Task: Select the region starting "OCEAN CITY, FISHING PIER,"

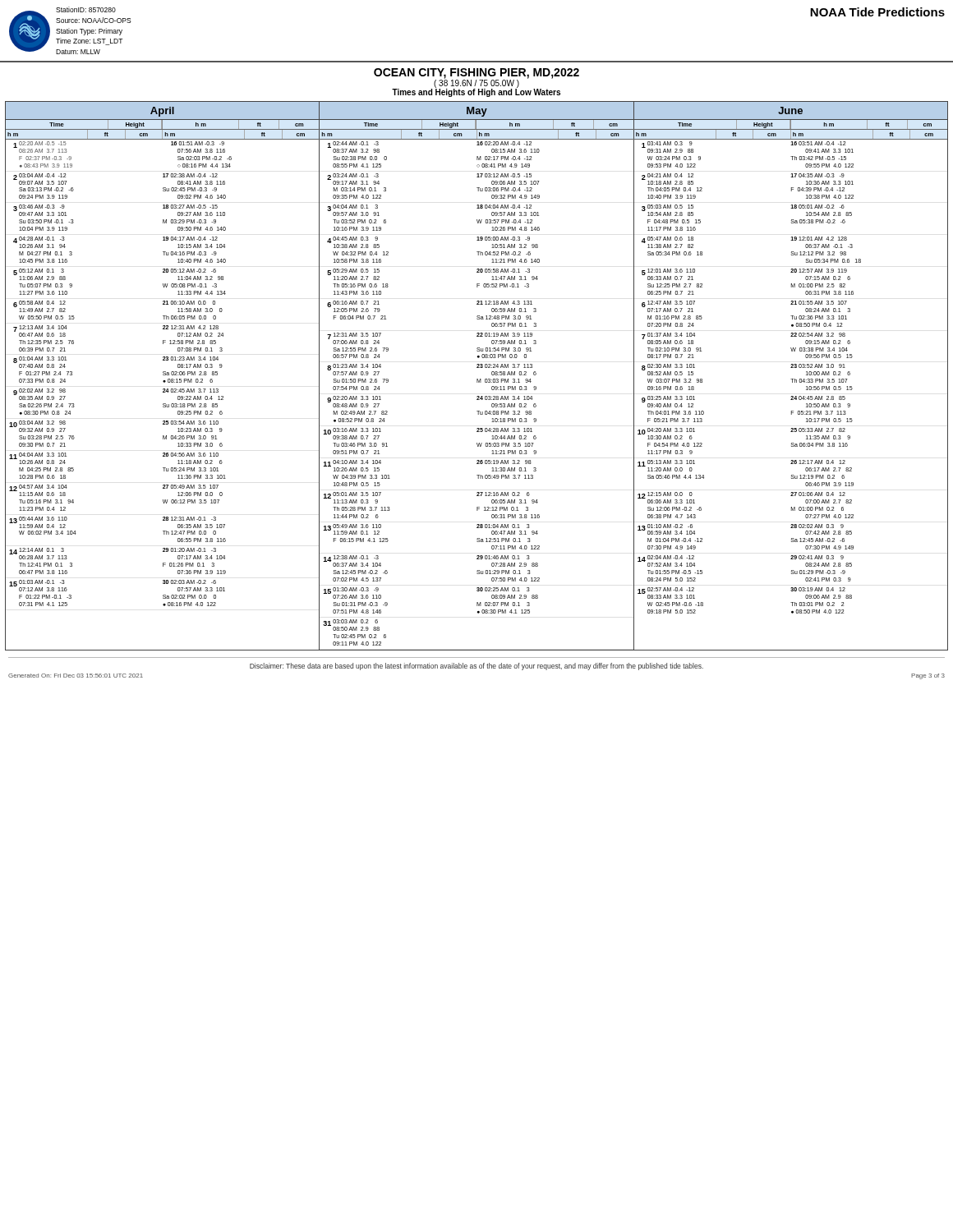Action: 476,81
